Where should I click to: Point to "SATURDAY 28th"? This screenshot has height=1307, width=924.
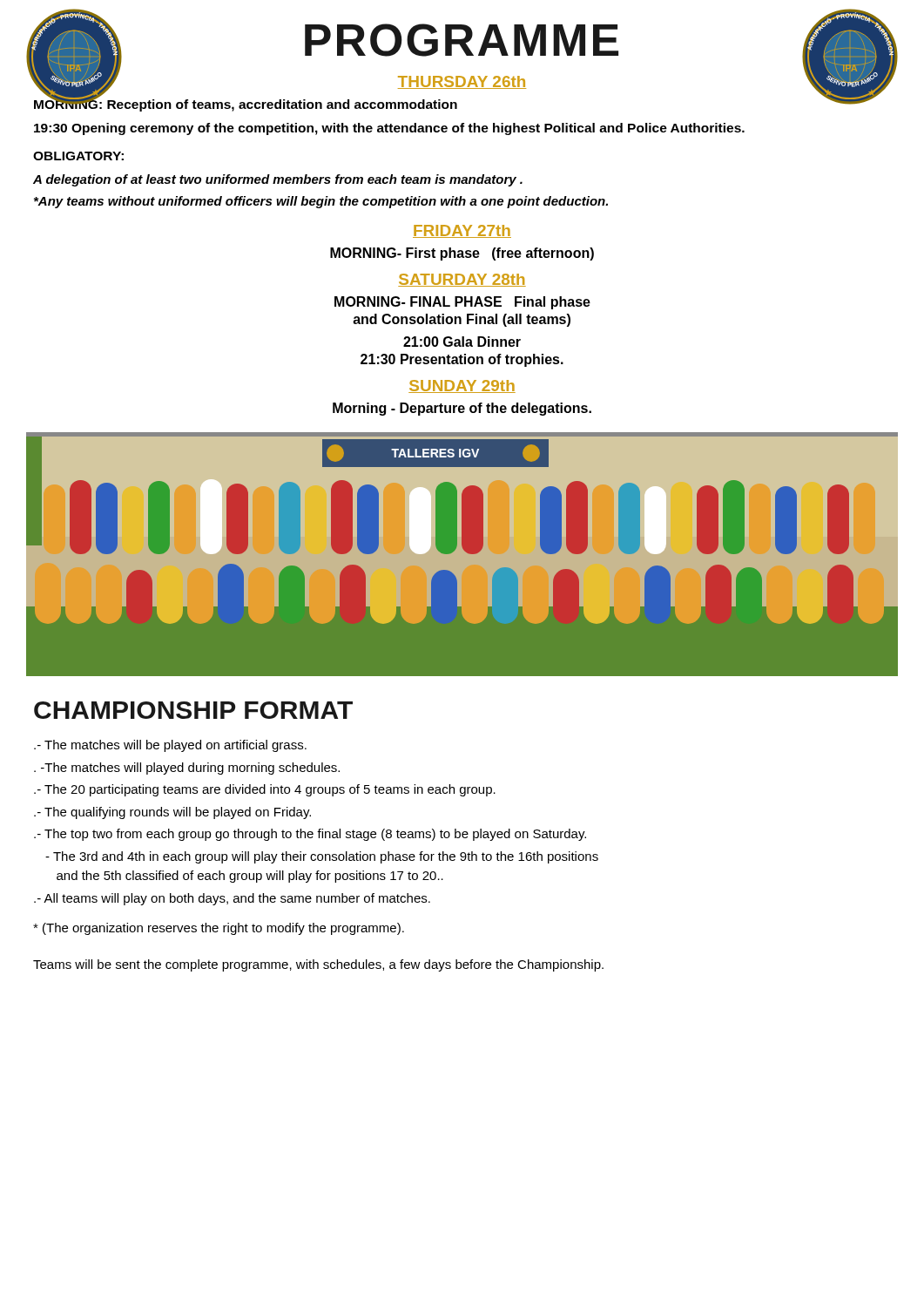tap(462, 279)
